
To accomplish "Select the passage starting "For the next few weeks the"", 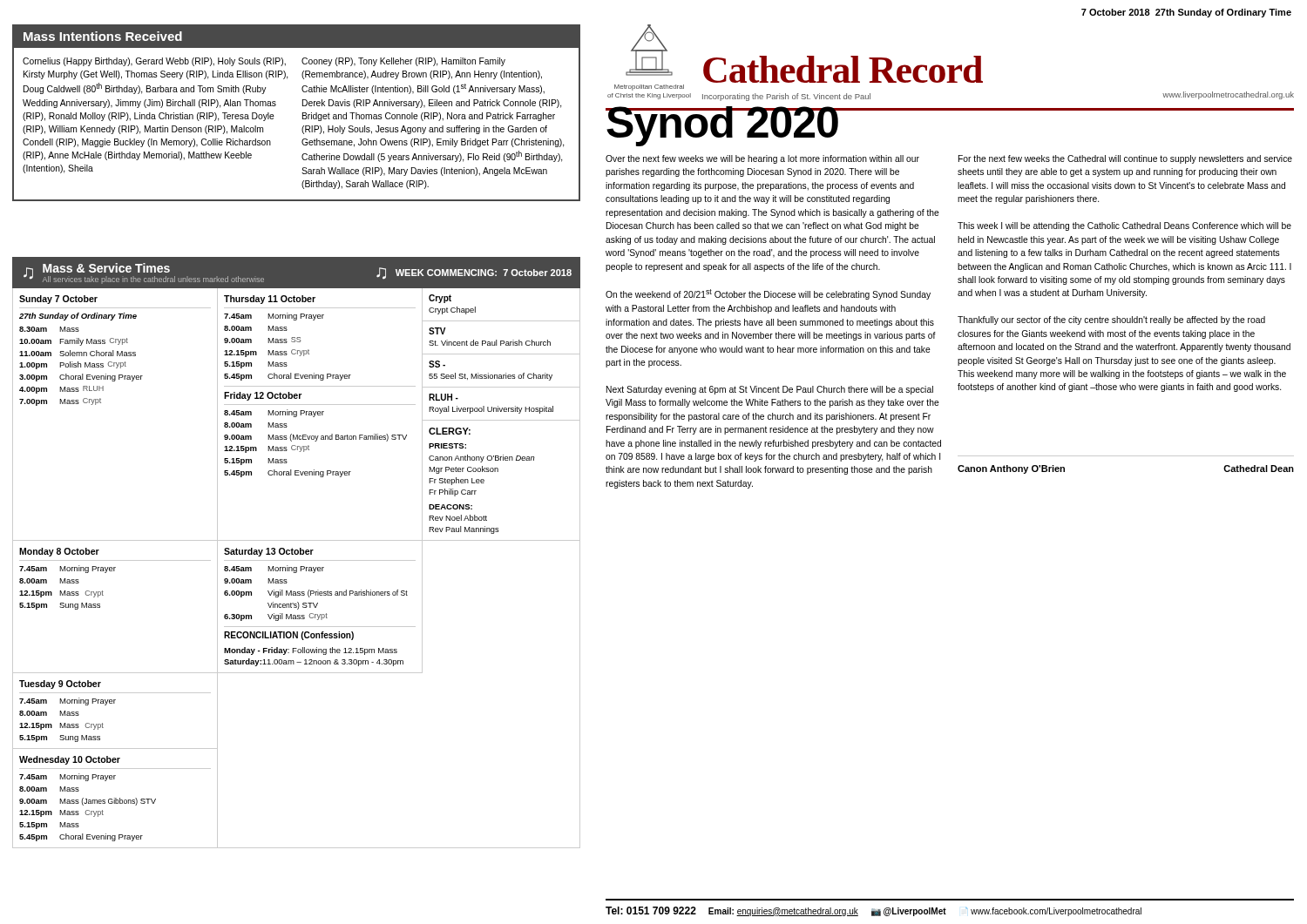I will [1126, 315].
